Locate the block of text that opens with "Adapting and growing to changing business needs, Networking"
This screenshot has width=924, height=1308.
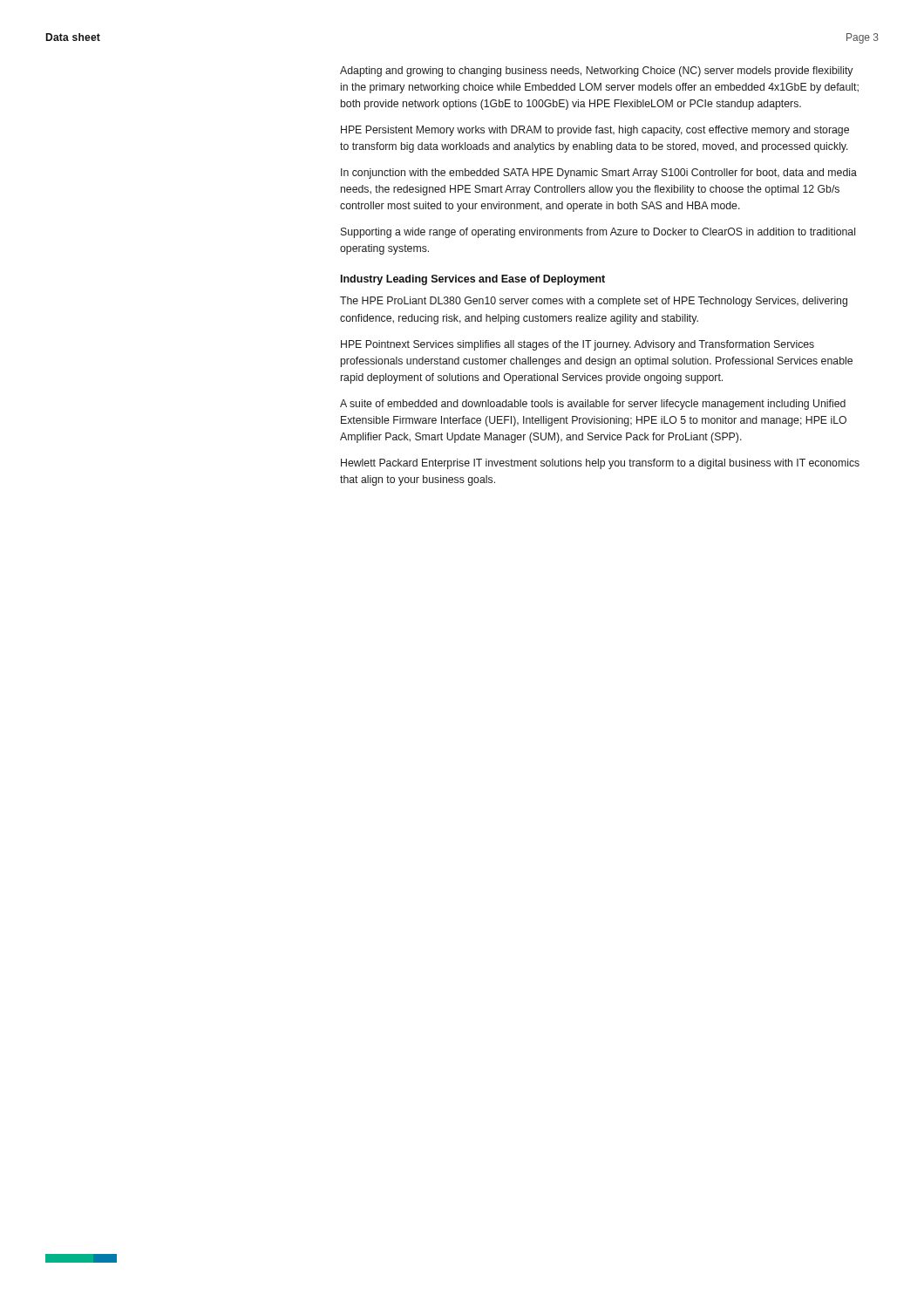coord(600,87)
